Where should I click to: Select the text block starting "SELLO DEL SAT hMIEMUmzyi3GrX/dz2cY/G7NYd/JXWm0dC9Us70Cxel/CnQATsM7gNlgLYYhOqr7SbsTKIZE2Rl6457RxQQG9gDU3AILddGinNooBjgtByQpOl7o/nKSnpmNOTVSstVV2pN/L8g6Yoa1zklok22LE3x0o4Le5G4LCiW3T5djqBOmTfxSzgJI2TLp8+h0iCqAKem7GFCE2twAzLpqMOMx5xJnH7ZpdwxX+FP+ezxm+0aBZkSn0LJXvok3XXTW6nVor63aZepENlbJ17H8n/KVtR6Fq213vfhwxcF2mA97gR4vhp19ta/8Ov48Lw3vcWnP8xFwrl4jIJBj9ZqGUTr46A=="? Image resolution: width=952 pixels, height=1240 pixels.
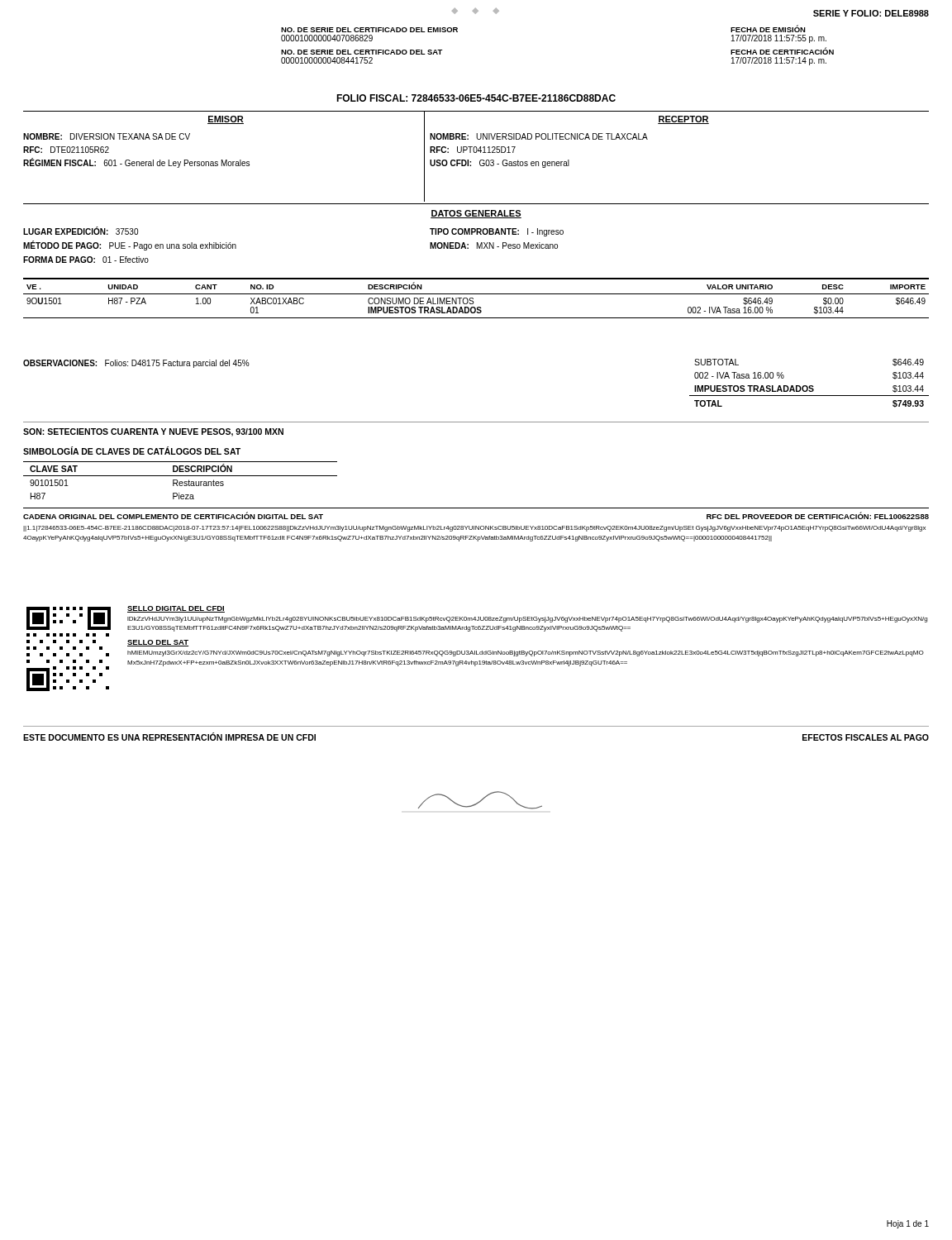(x=528, y=652)
